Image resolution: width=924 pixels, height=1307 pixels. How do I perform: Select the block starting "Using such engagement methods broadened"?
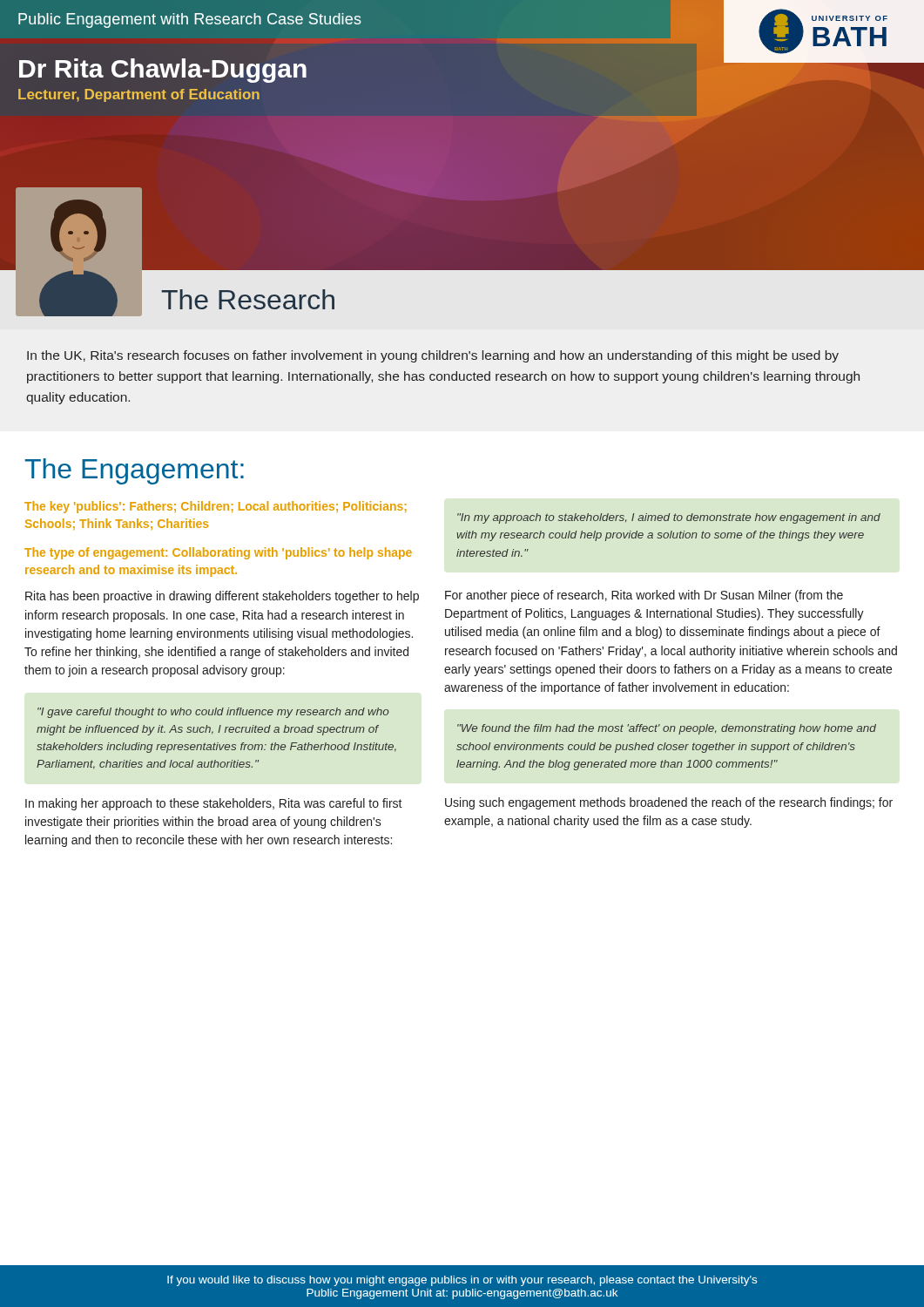[x=672, y=812]
